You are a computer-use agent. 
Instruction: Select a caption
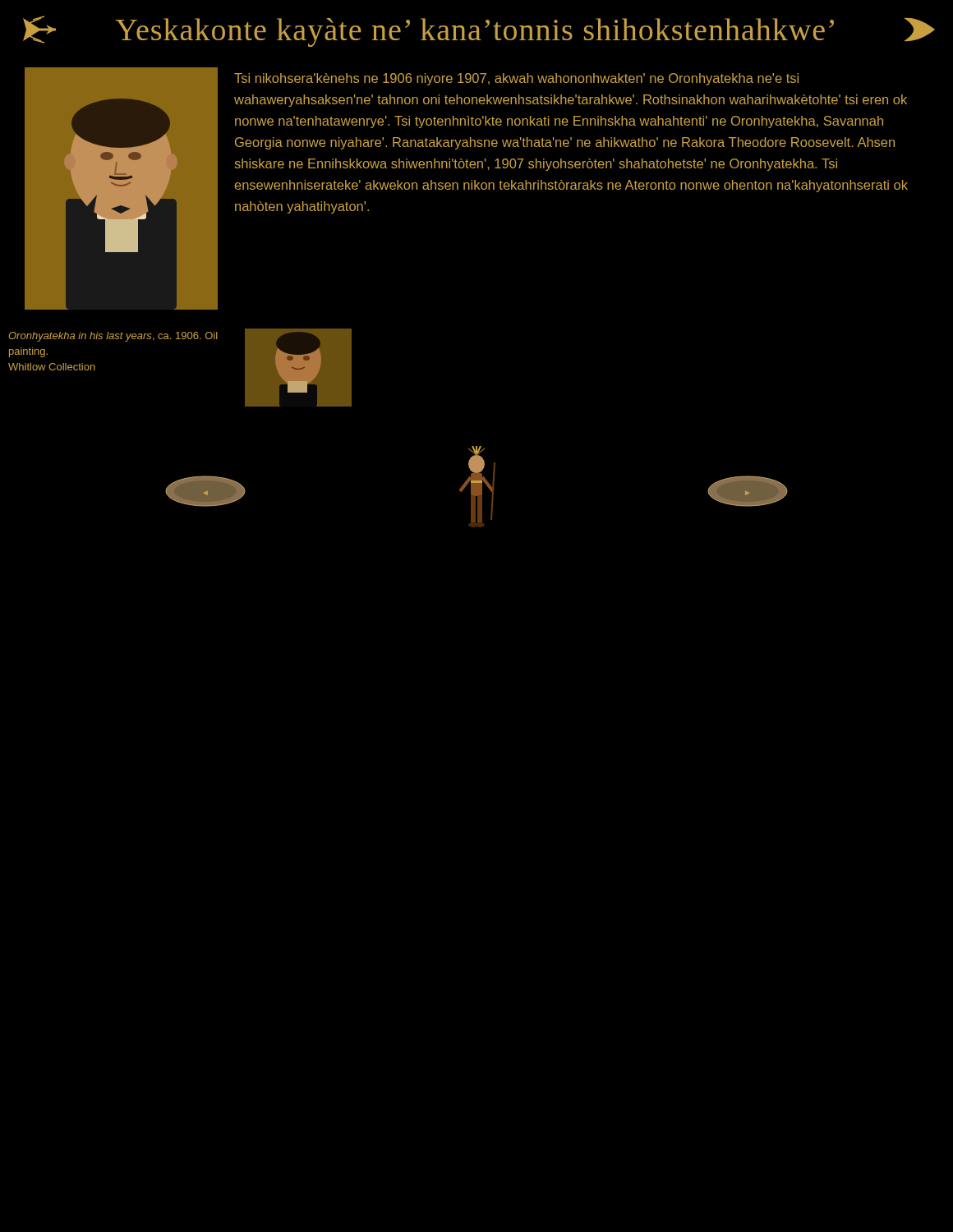coord(113,351)
